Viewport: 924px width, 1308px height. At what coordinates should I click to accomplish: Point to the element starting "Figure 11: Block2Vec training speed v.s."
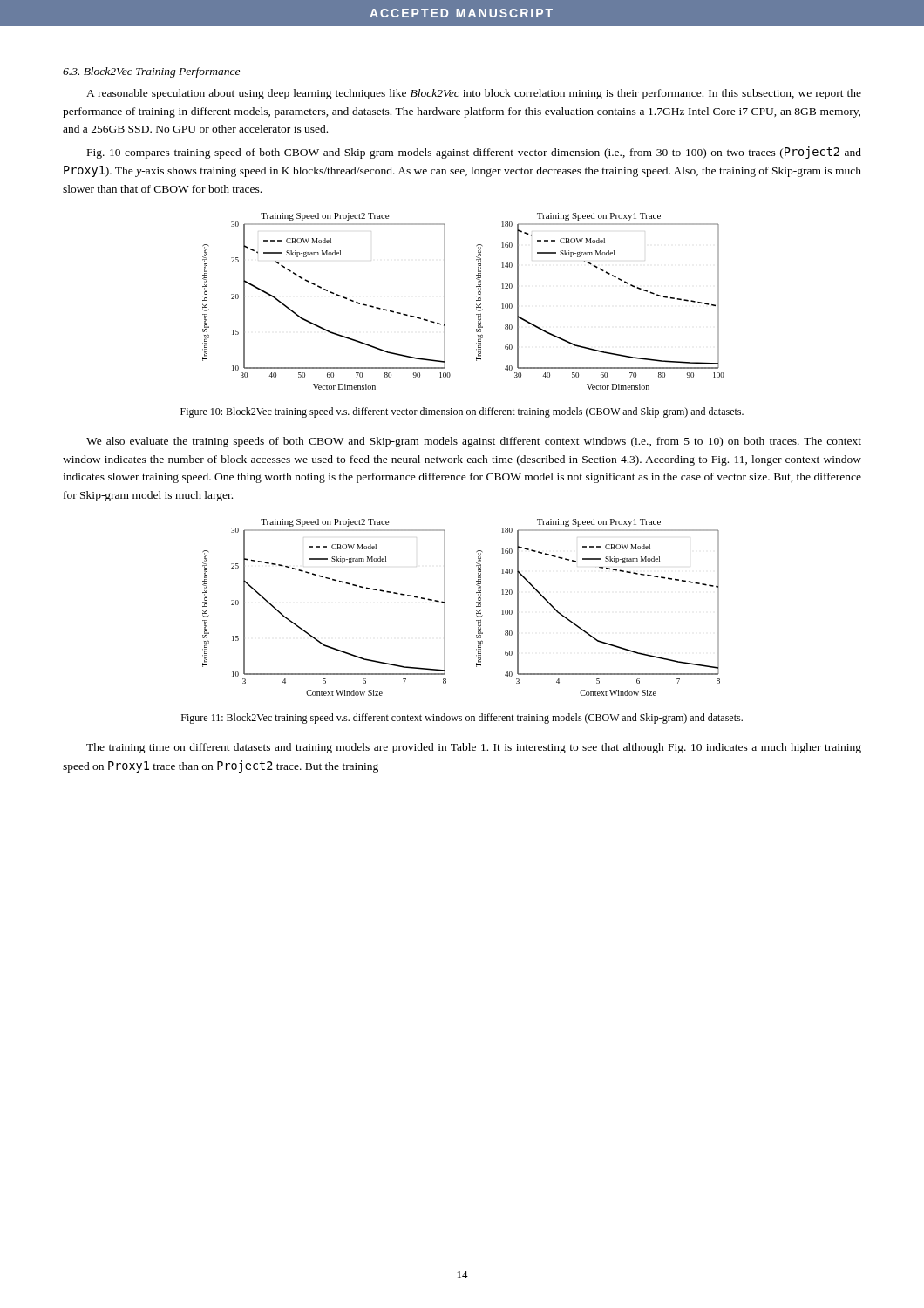pyautogui.click(x=462, y=718)
